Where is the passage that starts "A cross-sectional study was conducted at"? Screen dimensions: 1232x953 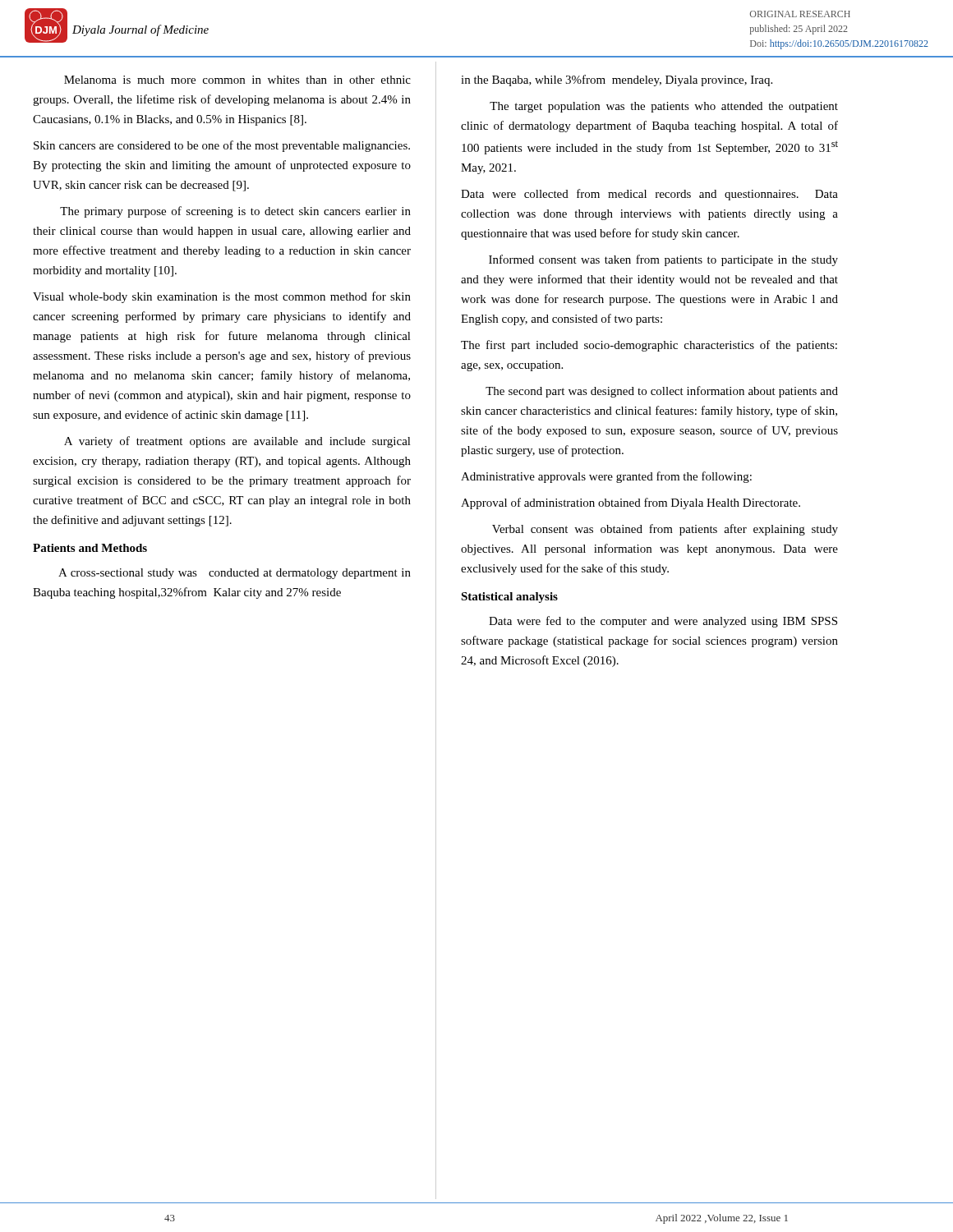(x=222, y=582)
